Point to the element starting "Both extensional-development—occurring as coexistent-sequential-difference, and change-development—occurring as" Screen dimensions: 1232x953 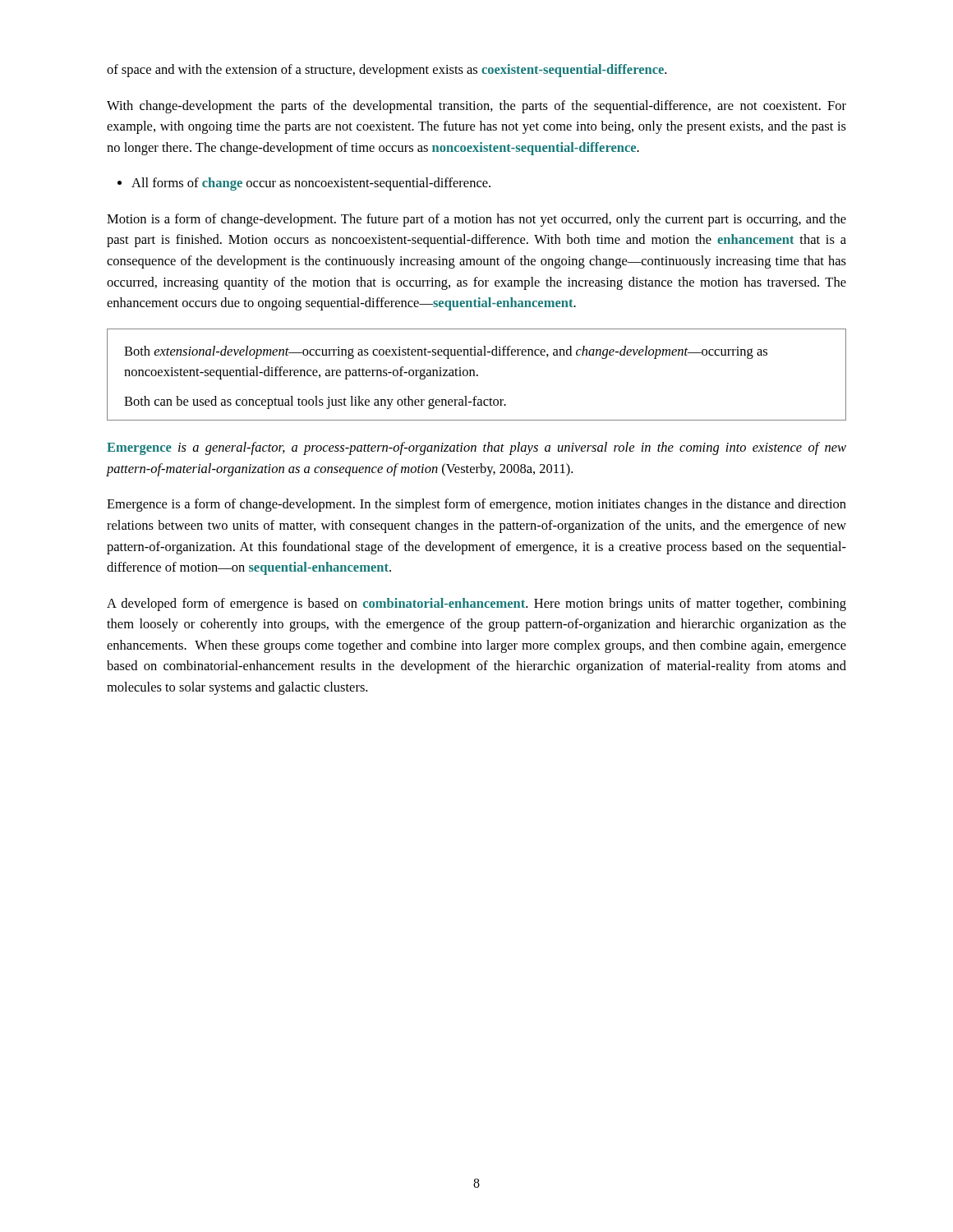click(x=476, y=376)
